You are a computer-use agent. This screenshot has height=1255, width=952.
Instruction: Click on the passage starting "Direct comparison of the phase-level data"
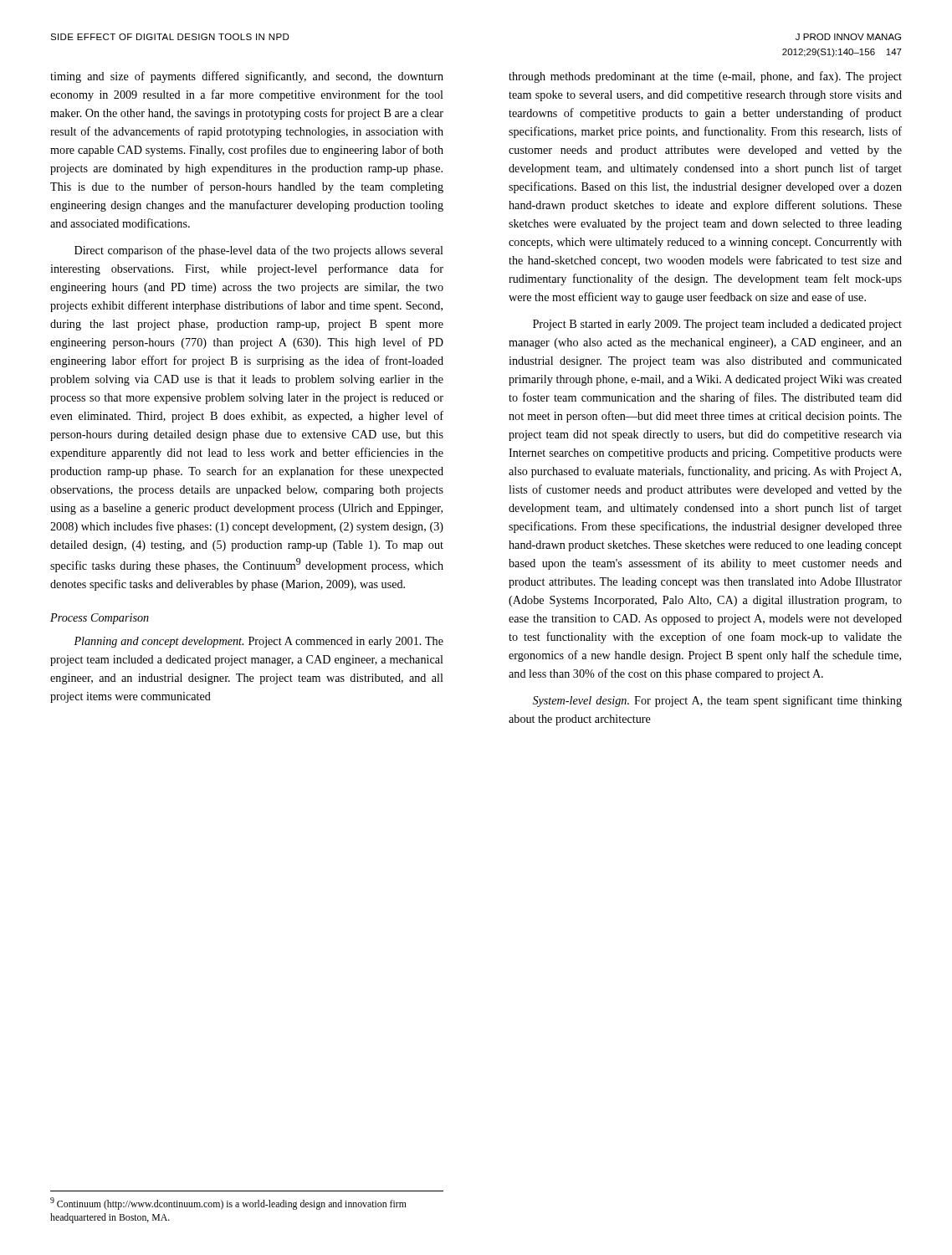(247, 417)
